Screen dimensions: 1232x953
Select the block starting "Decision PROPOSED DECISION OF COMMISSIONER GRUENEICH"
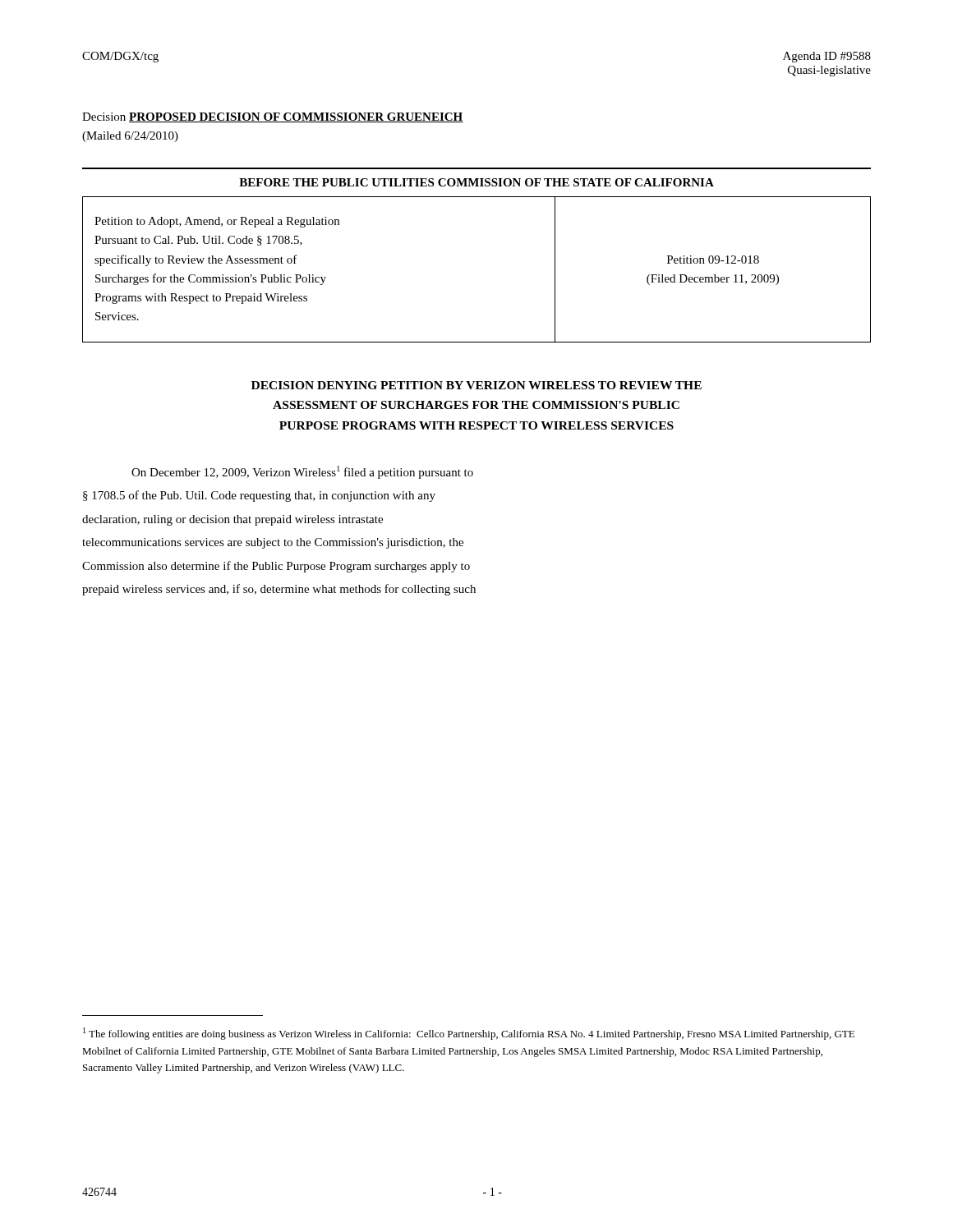[272, 117]
